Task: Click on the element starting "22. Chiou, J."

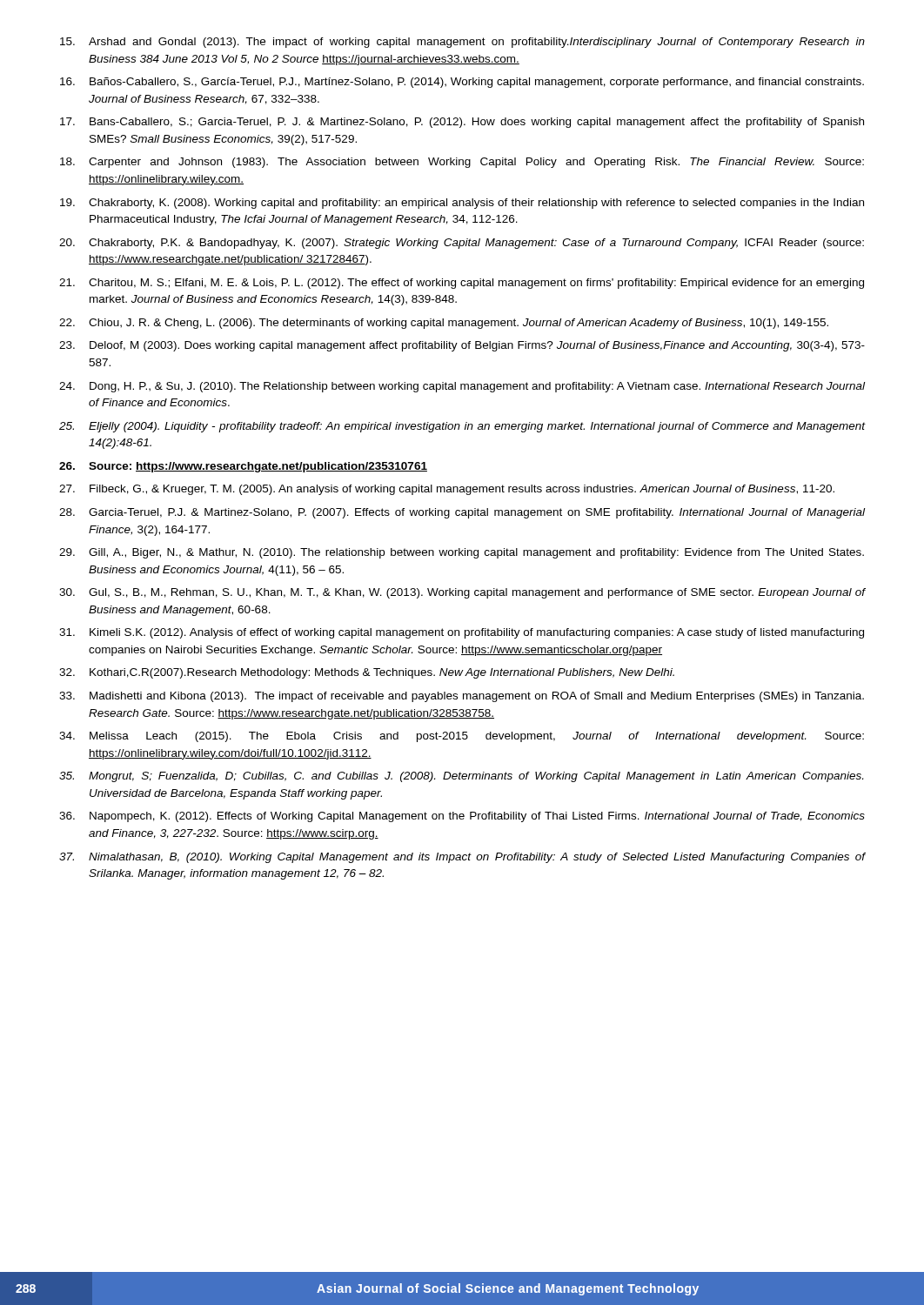Action: tap(462, 322)
